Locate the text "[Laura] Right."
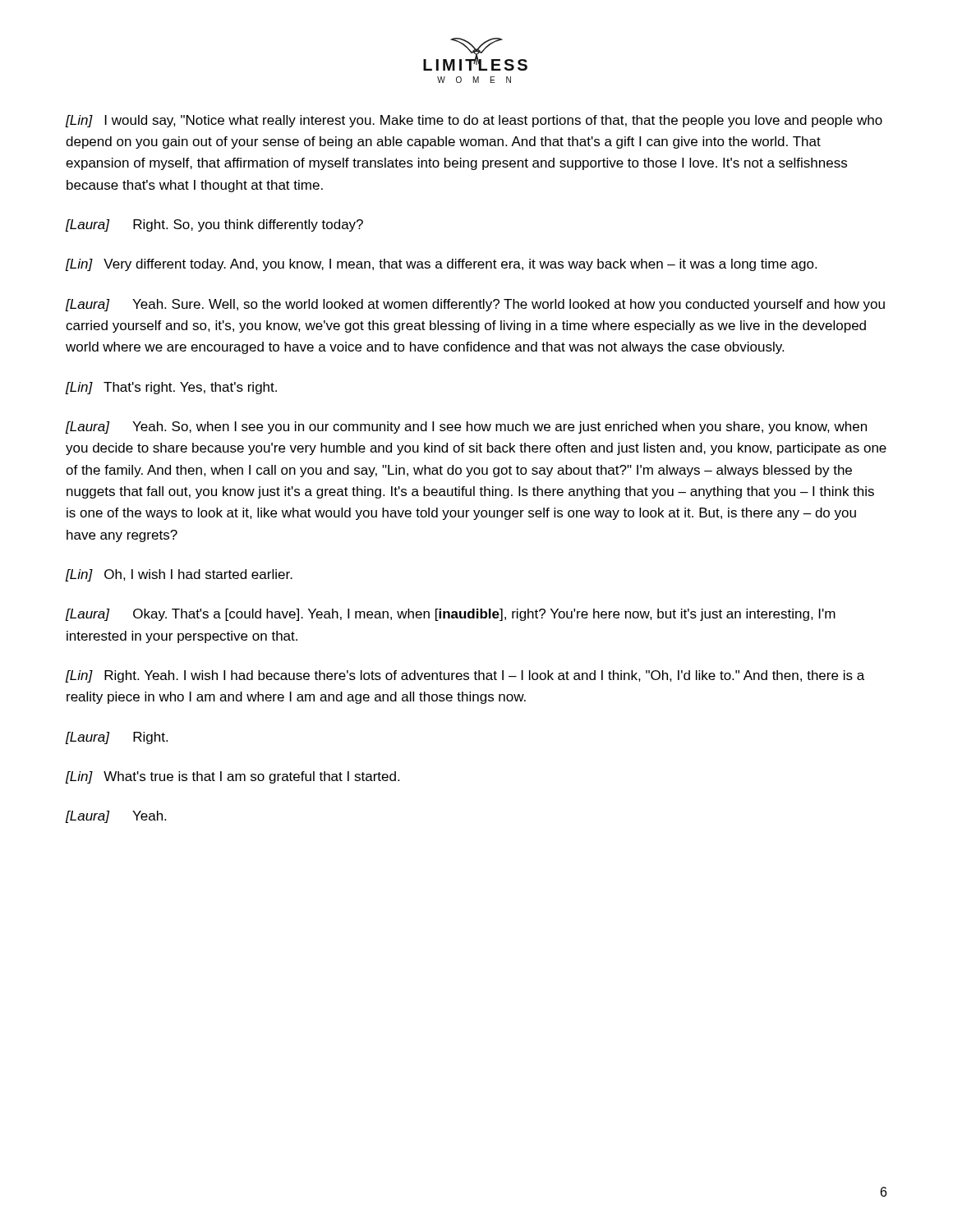This screenshot has height=1232, width=953. [x=117, y=737]
